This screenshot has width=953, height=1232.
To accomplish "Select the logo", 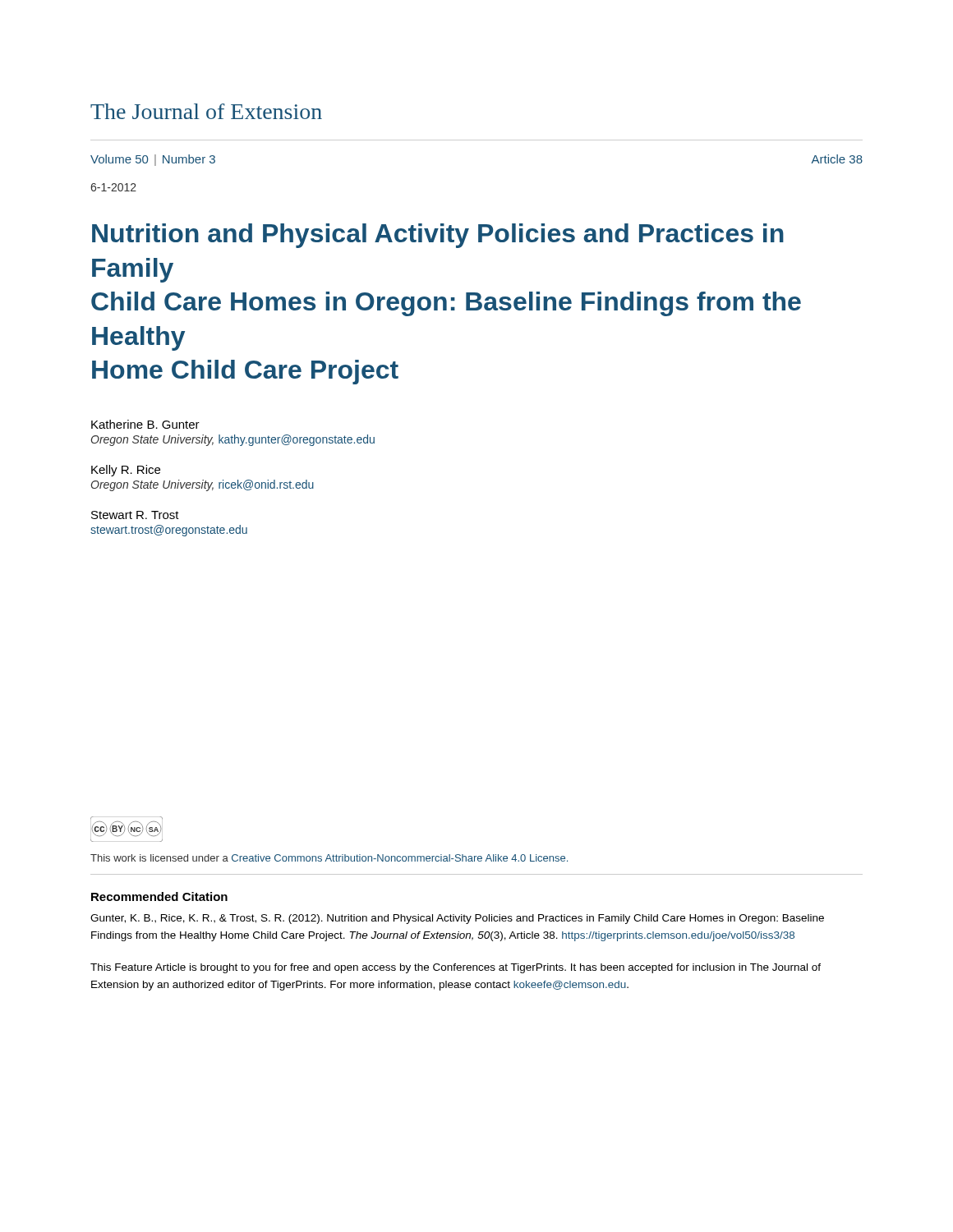I will (476, 831).
